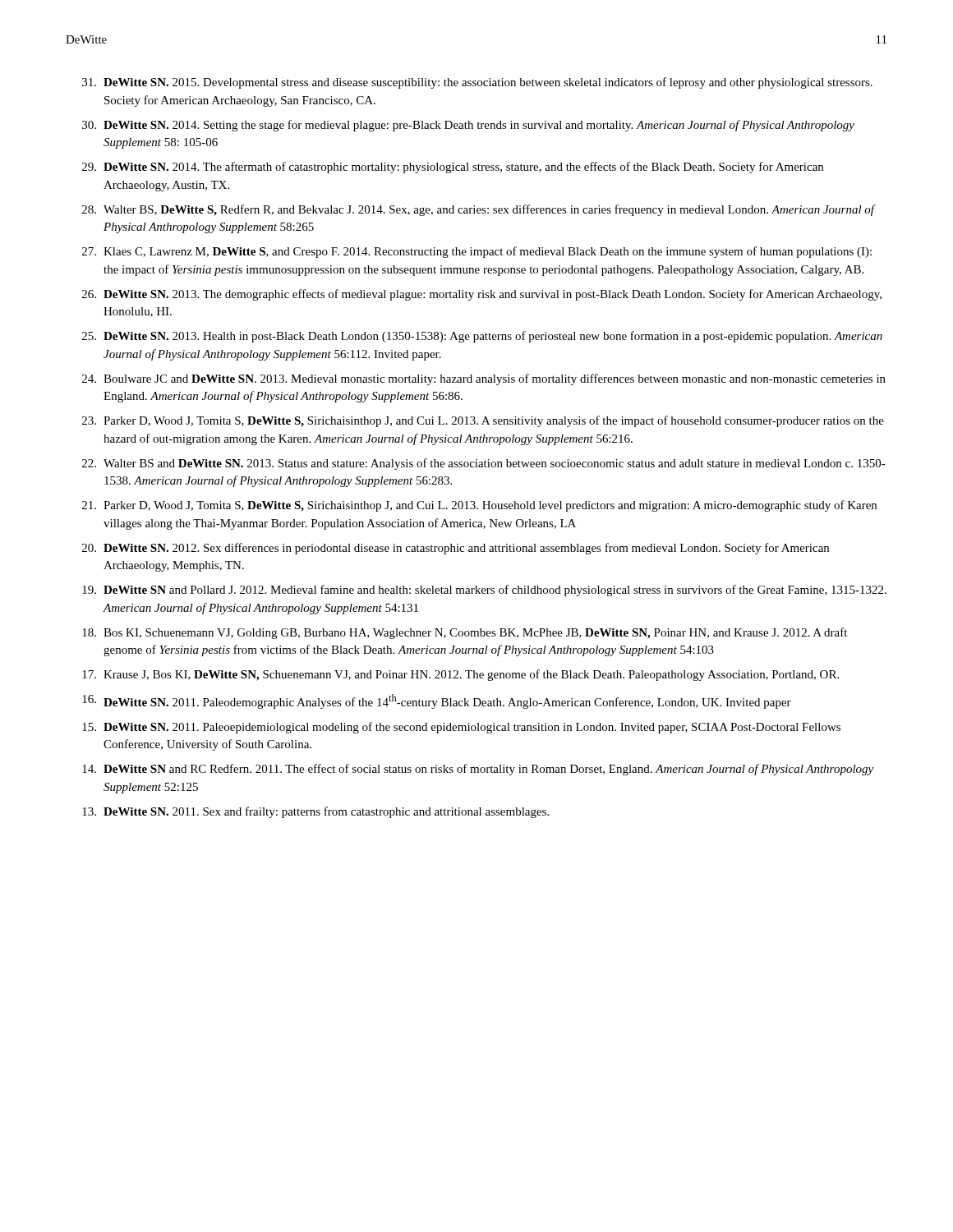Find the block on this page that starts "21. Parker D, Wood J, Tomita S,"
The height and width of the screenshot is (1232, 953).
(476, 515)
